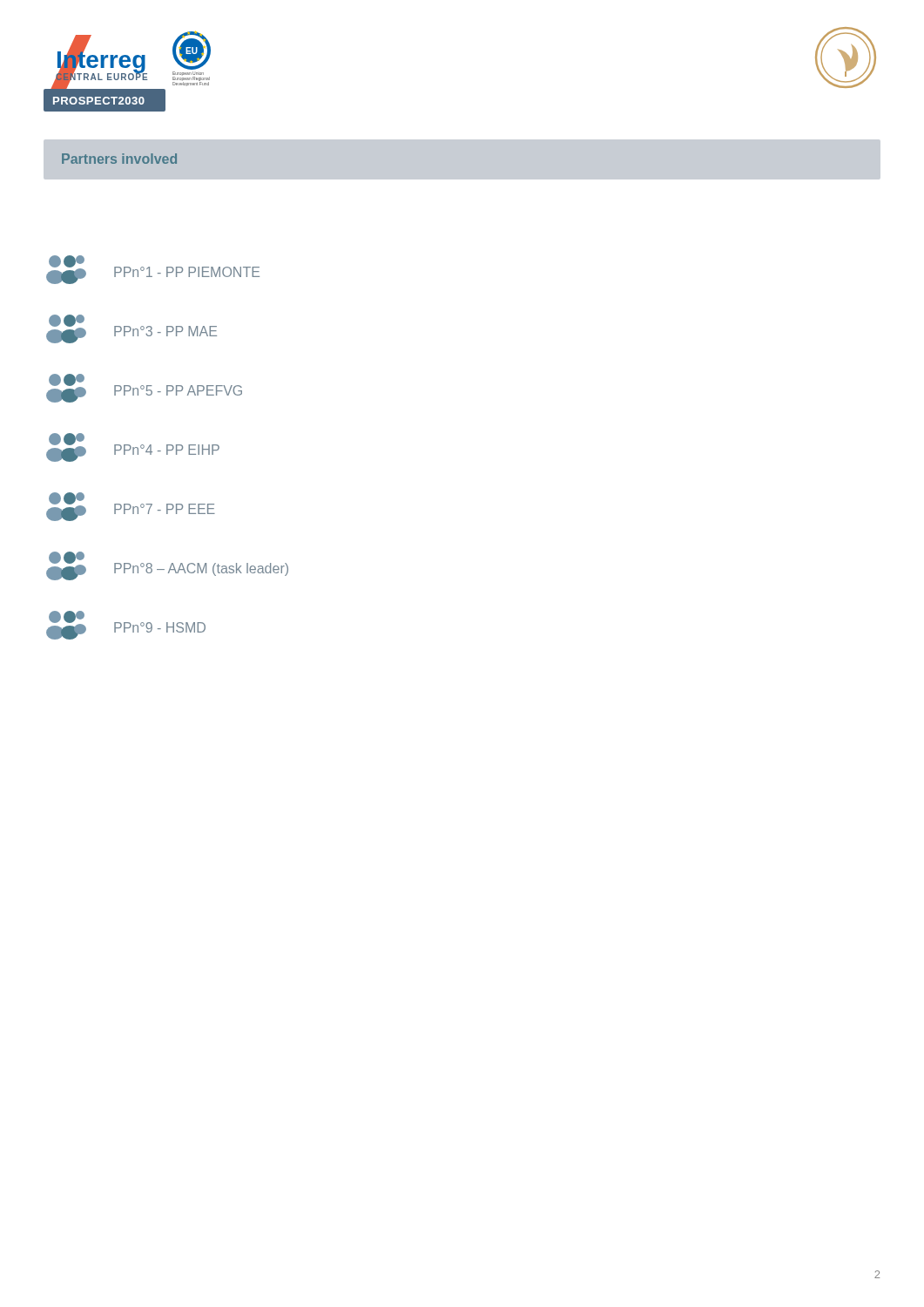Click on the block starting "PPn°4 - PP EIHP"
Image resolution: width=924 pixels, height=1307 pixels.
pyautogui.click(x=132, y=450)
